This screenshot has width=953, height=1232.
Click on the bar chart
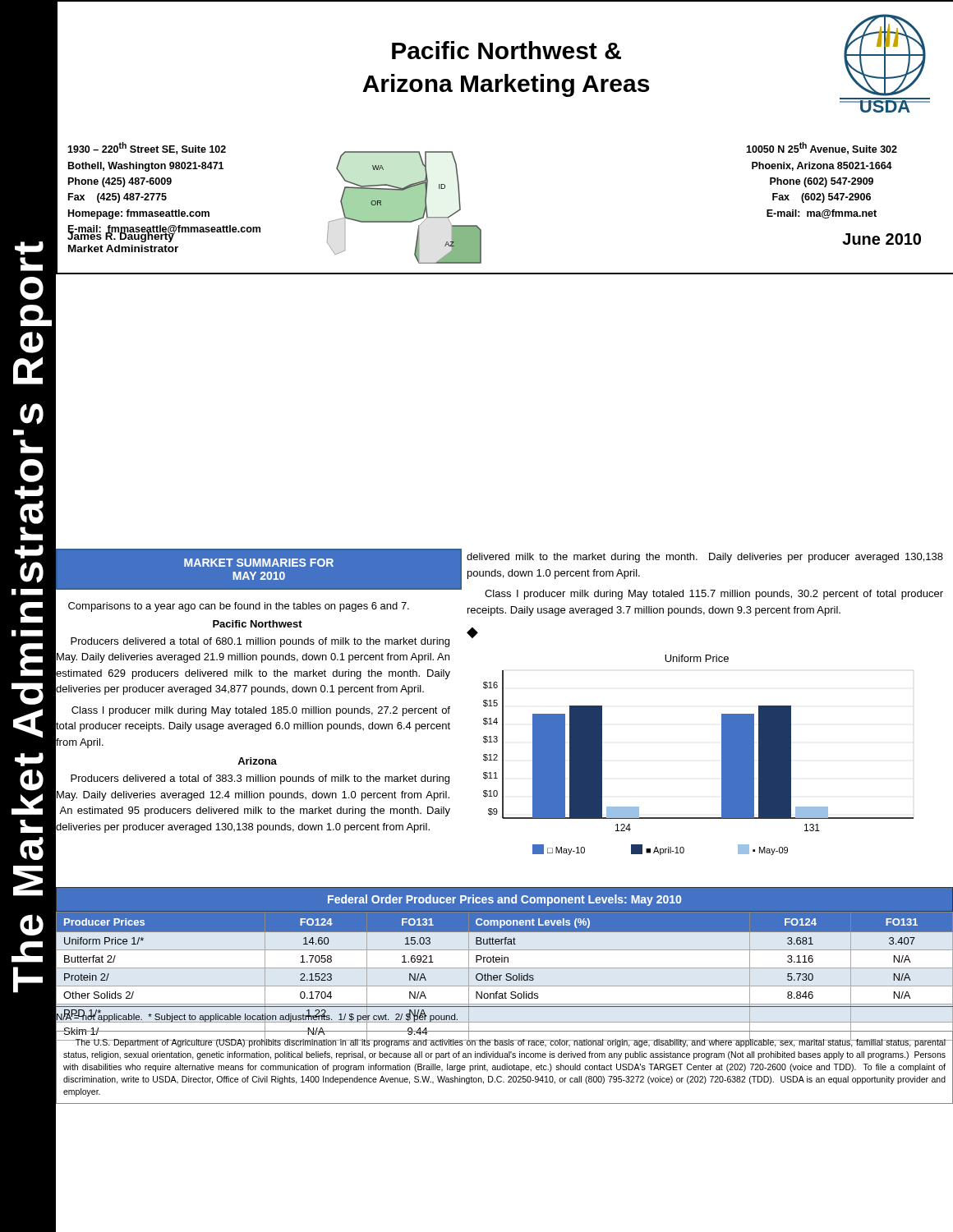pyautogui.click(x=697, y=758)
